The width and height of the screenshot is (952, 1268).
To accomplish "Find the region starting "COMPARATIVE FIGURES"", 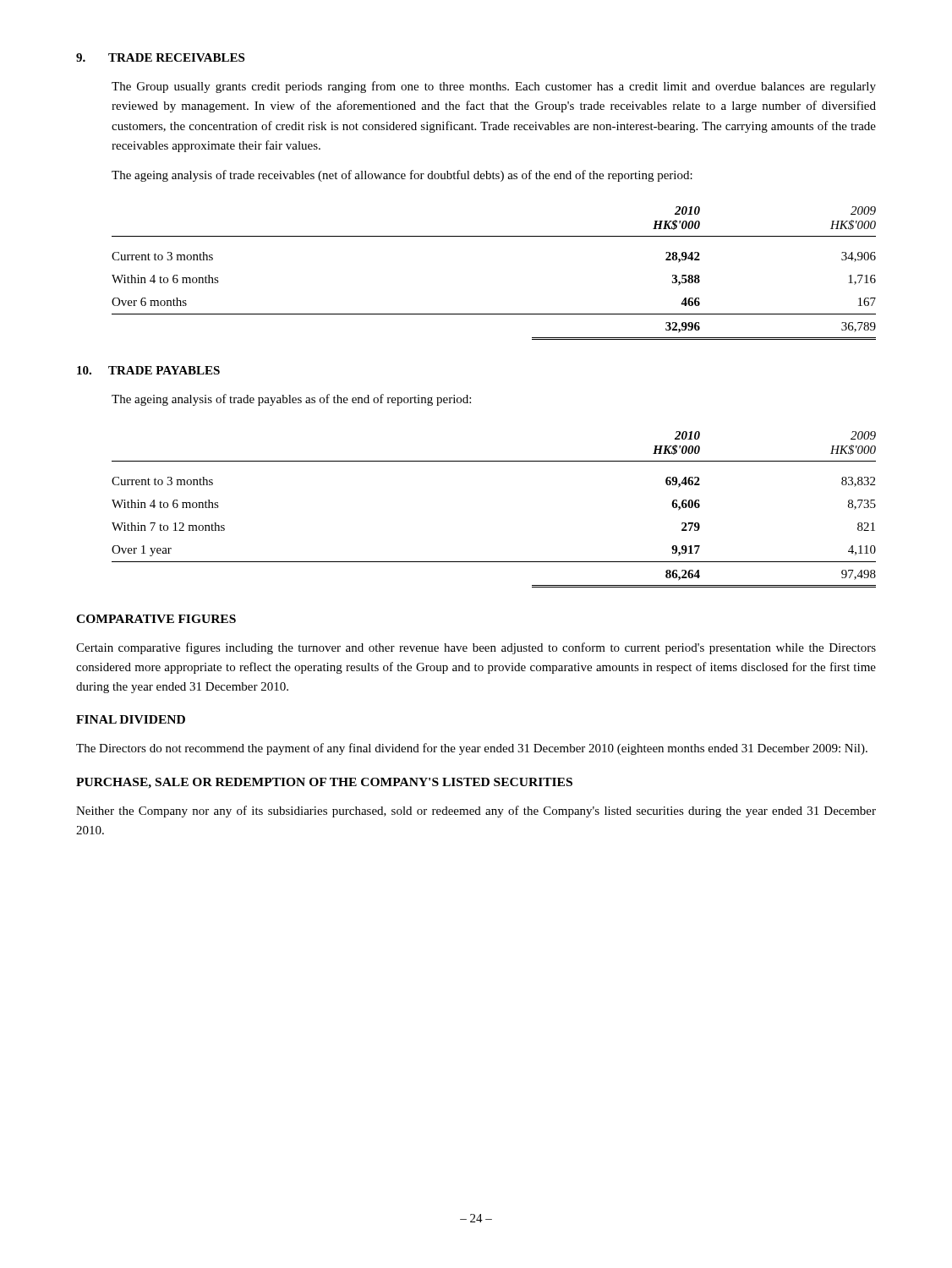I will tap(156, 618).
